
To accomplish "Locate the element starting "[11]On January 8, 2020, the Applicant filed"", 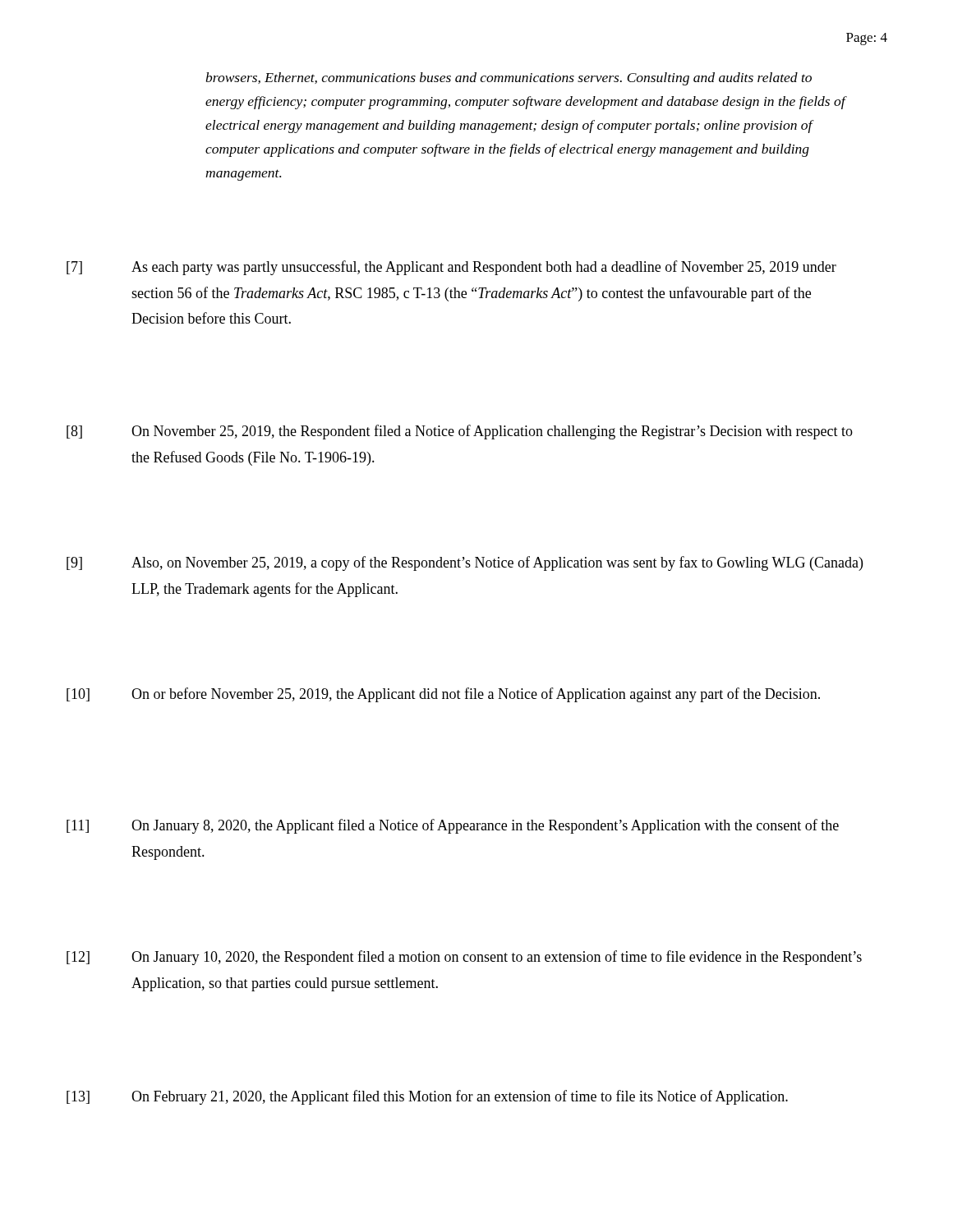I will 466,839.
